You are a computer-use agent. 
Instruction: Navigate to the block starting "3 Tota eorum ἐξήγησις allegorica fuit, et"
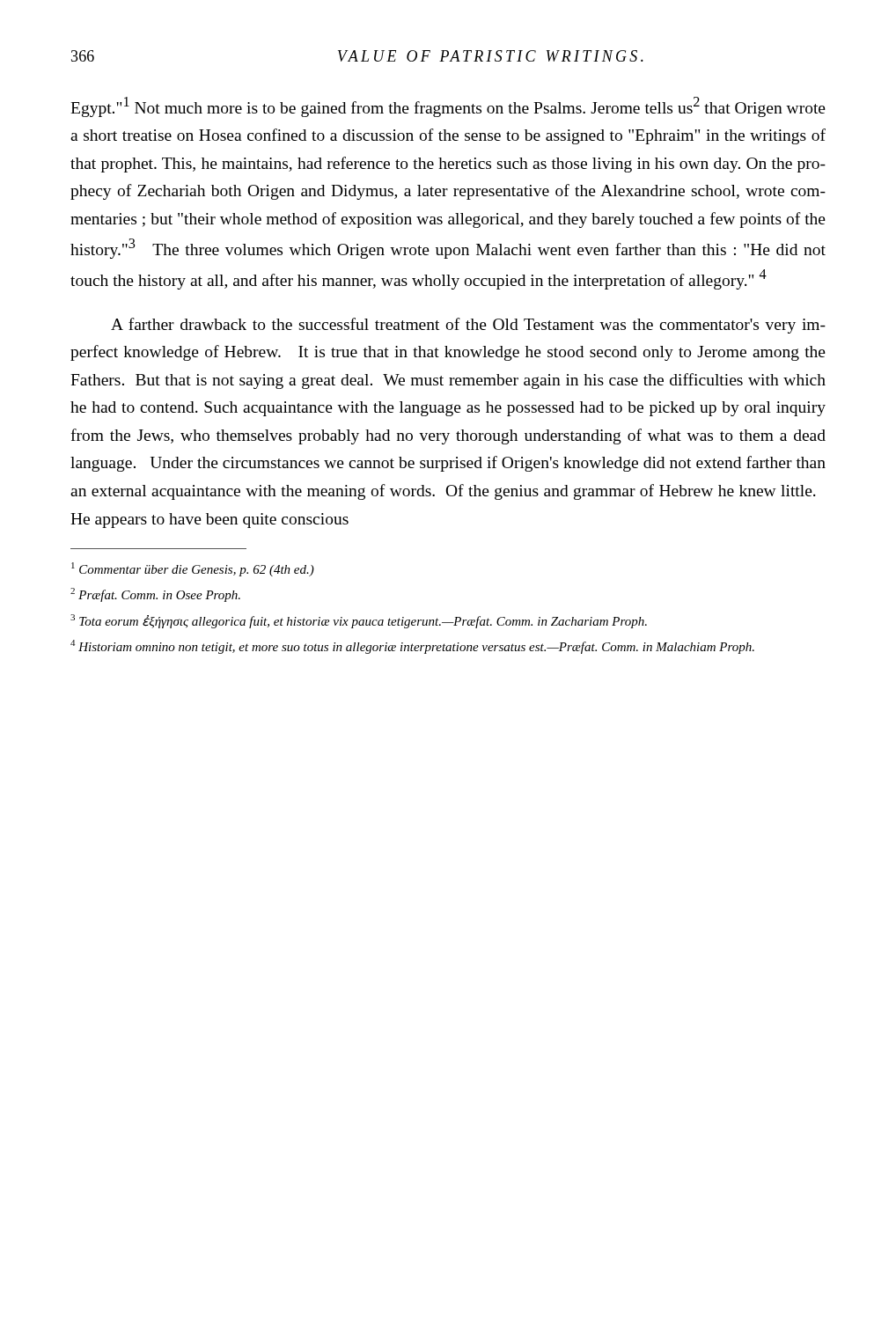(x=359, y=620)
